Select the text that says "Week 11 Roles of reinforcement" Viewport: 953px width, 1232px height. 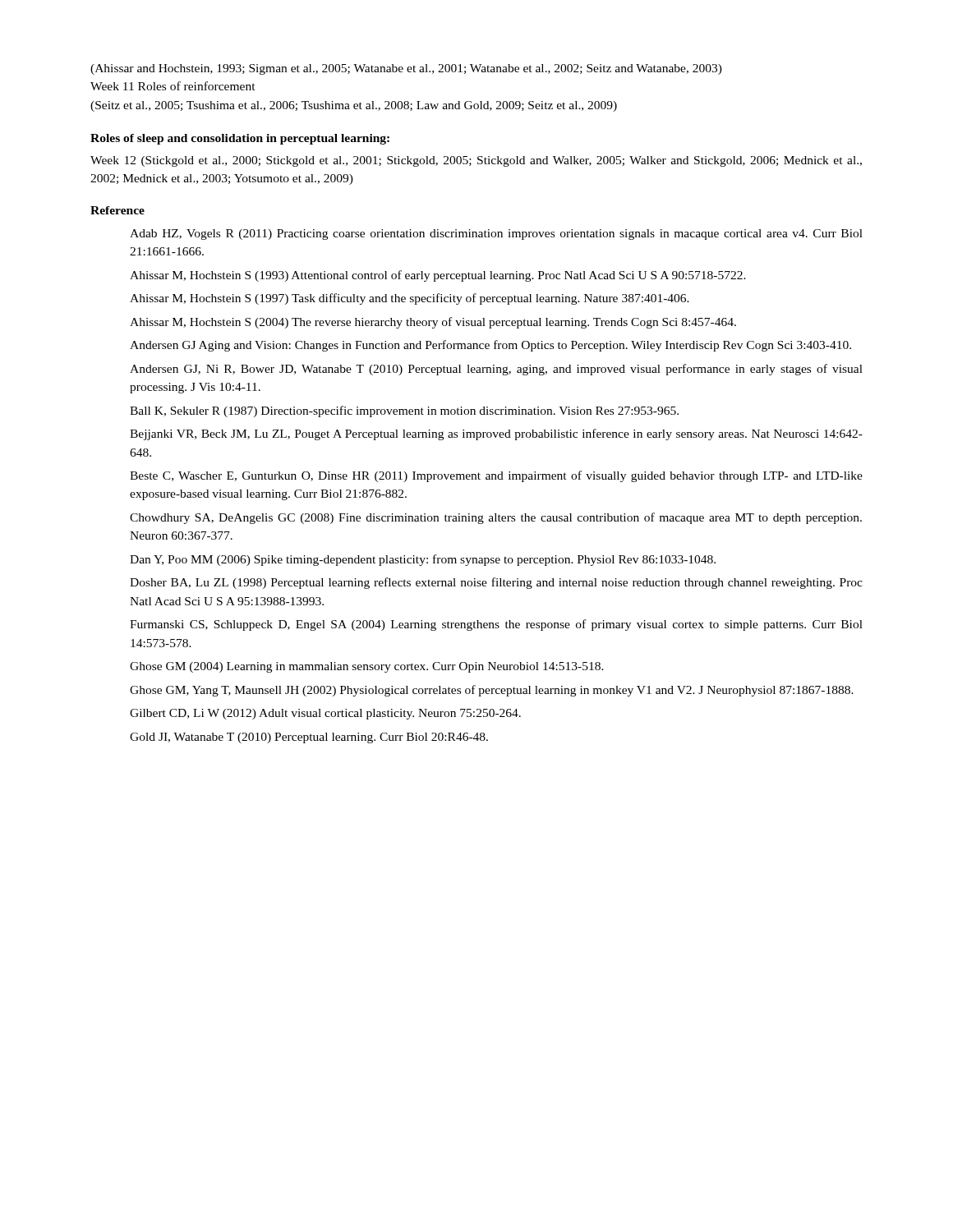(x=173, y=86)
